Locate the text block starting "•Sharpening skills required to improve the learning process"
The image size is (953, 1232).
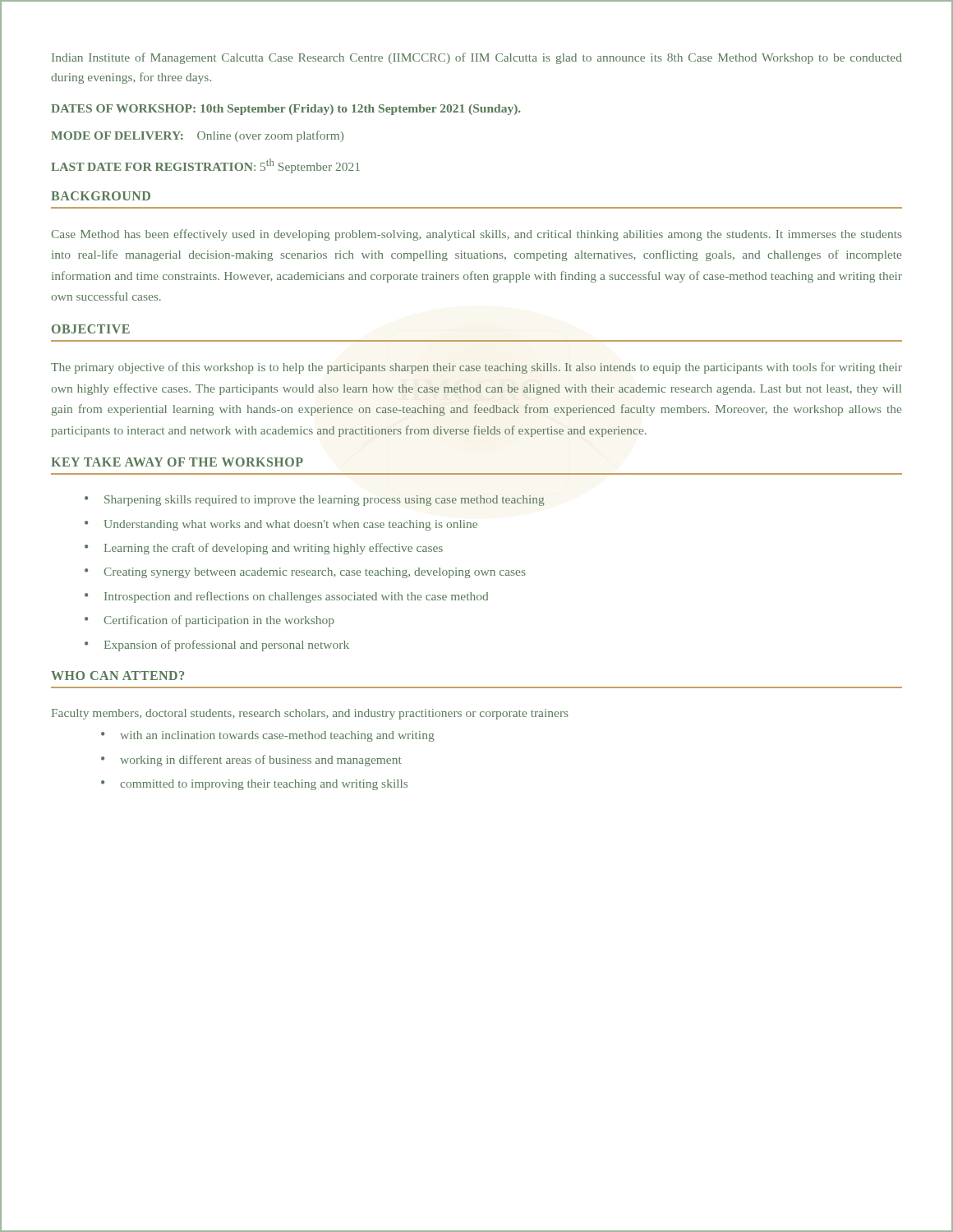(x=314, y=499)
